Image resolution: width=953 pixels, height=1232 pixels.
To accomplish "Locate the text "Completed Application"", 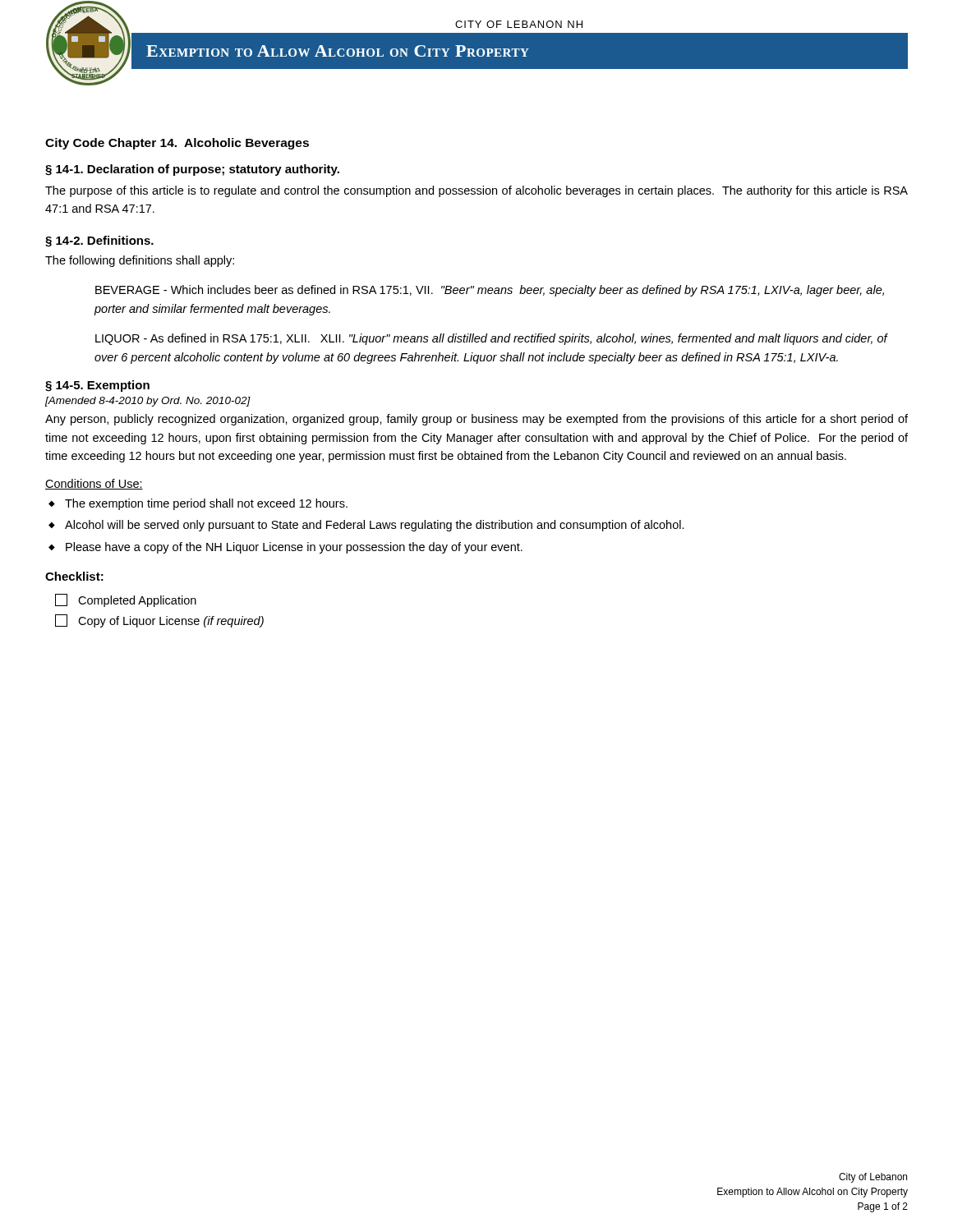I will coord(126,600).
